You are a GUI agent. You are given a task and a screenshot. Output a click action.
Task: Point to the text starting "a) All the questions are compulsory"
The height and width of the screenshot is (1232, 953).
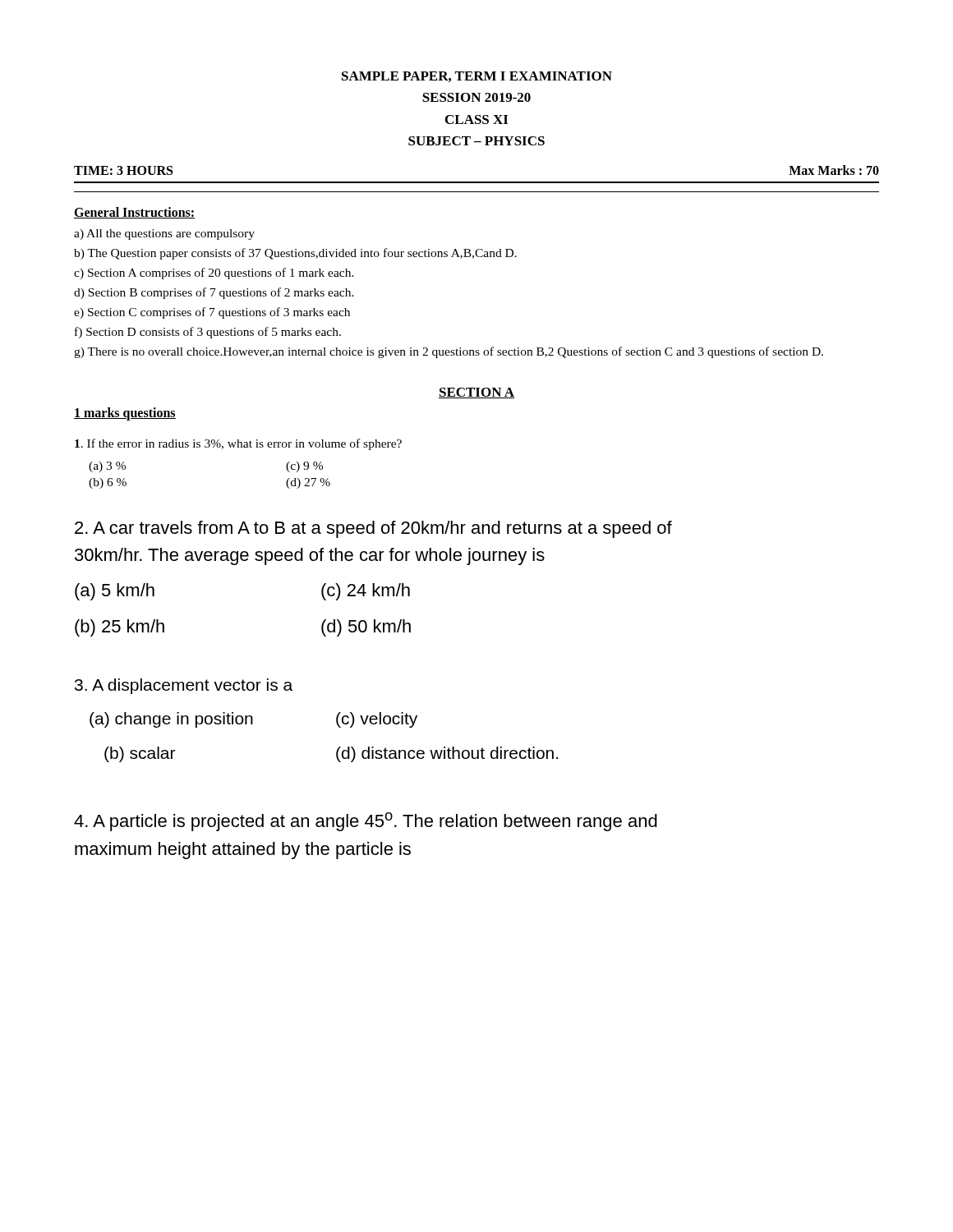pyautogui.click(x=164, y=234)
